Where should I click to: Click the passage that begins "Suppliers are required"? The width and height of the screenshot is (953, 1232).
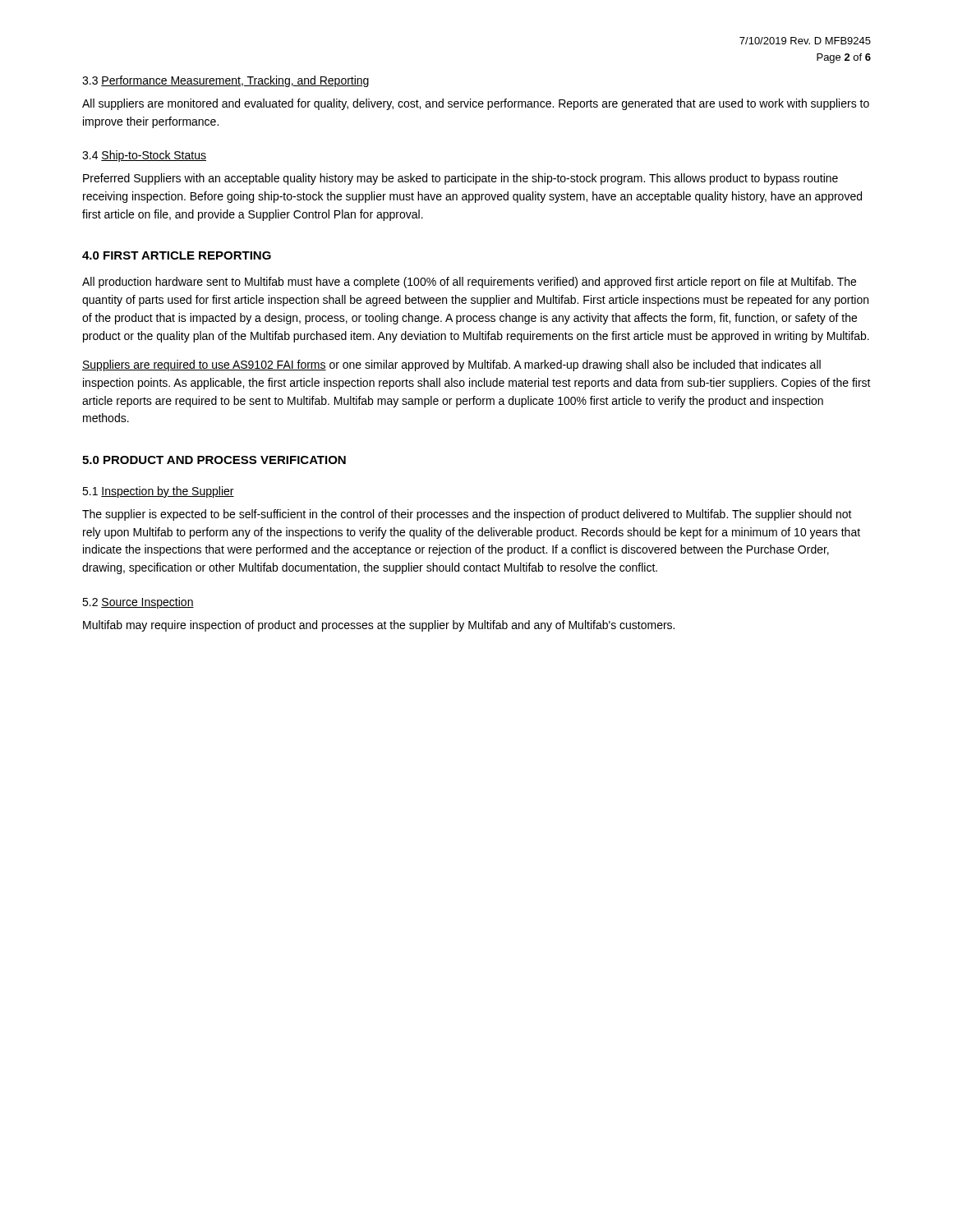(476, 392)
